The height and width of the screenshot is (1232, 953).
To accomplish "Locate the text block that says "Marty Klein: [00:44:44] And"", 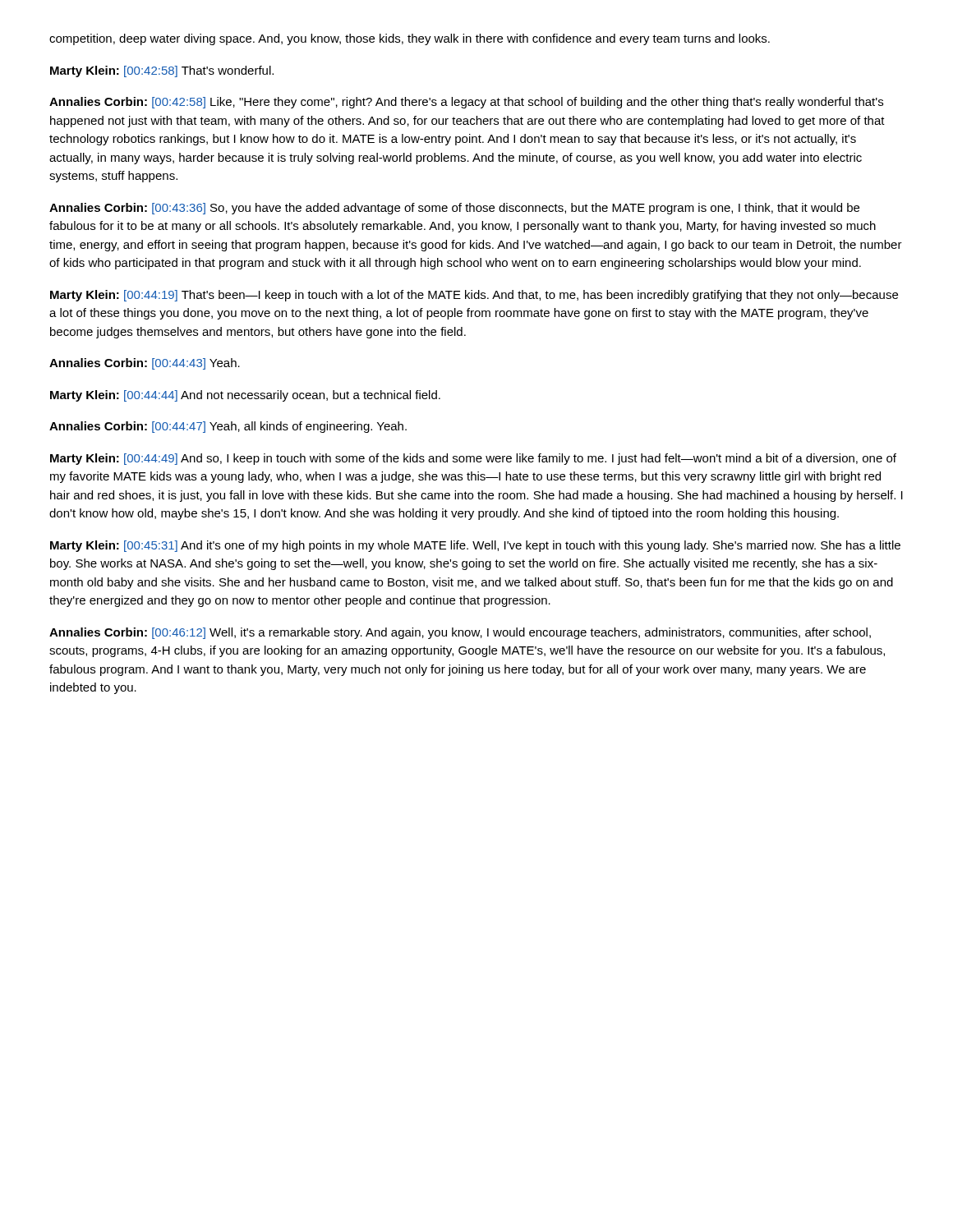I will coord(245,394).
